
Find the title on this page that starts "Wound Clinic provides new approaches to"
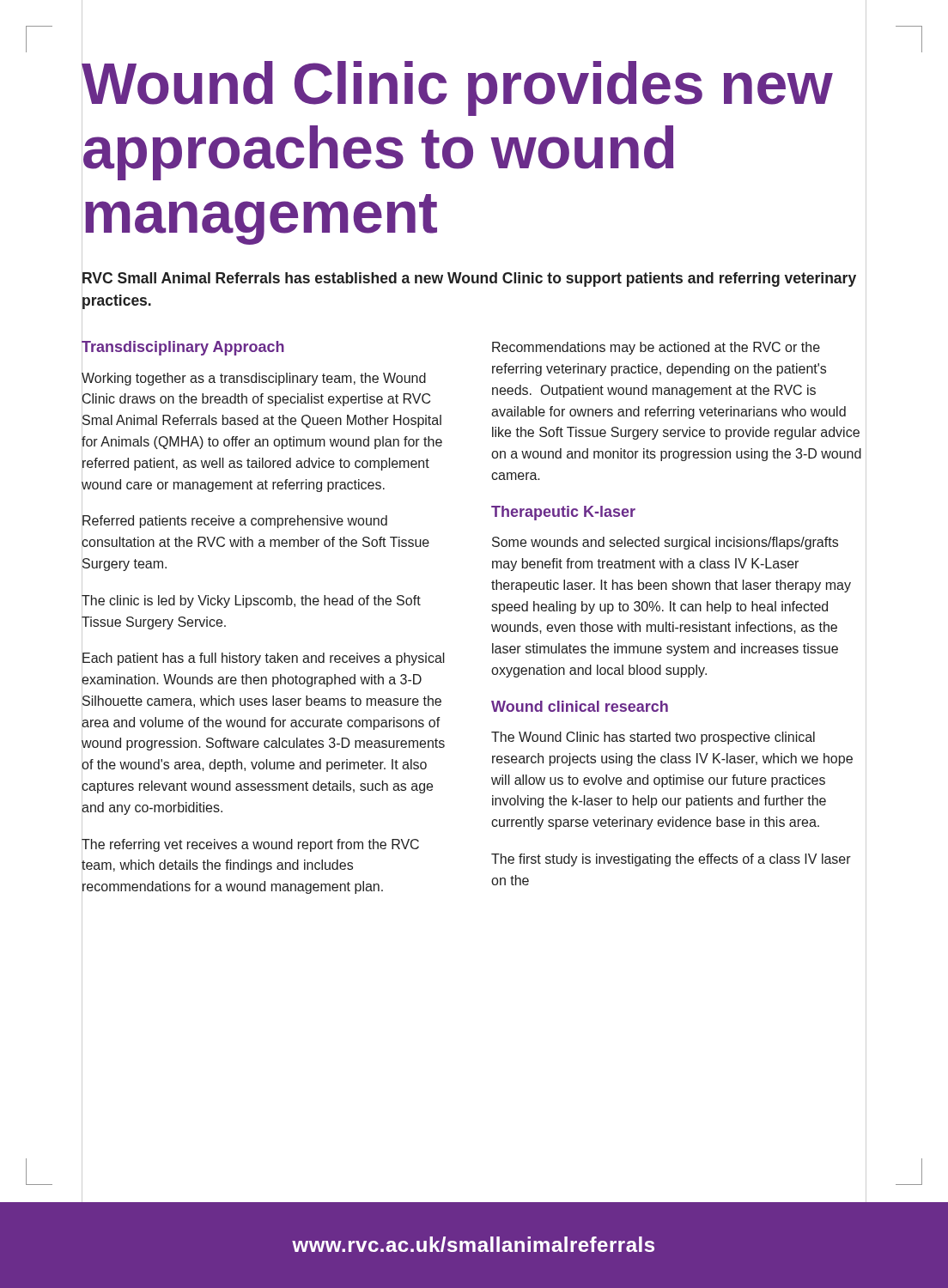(x=474, y=148)
